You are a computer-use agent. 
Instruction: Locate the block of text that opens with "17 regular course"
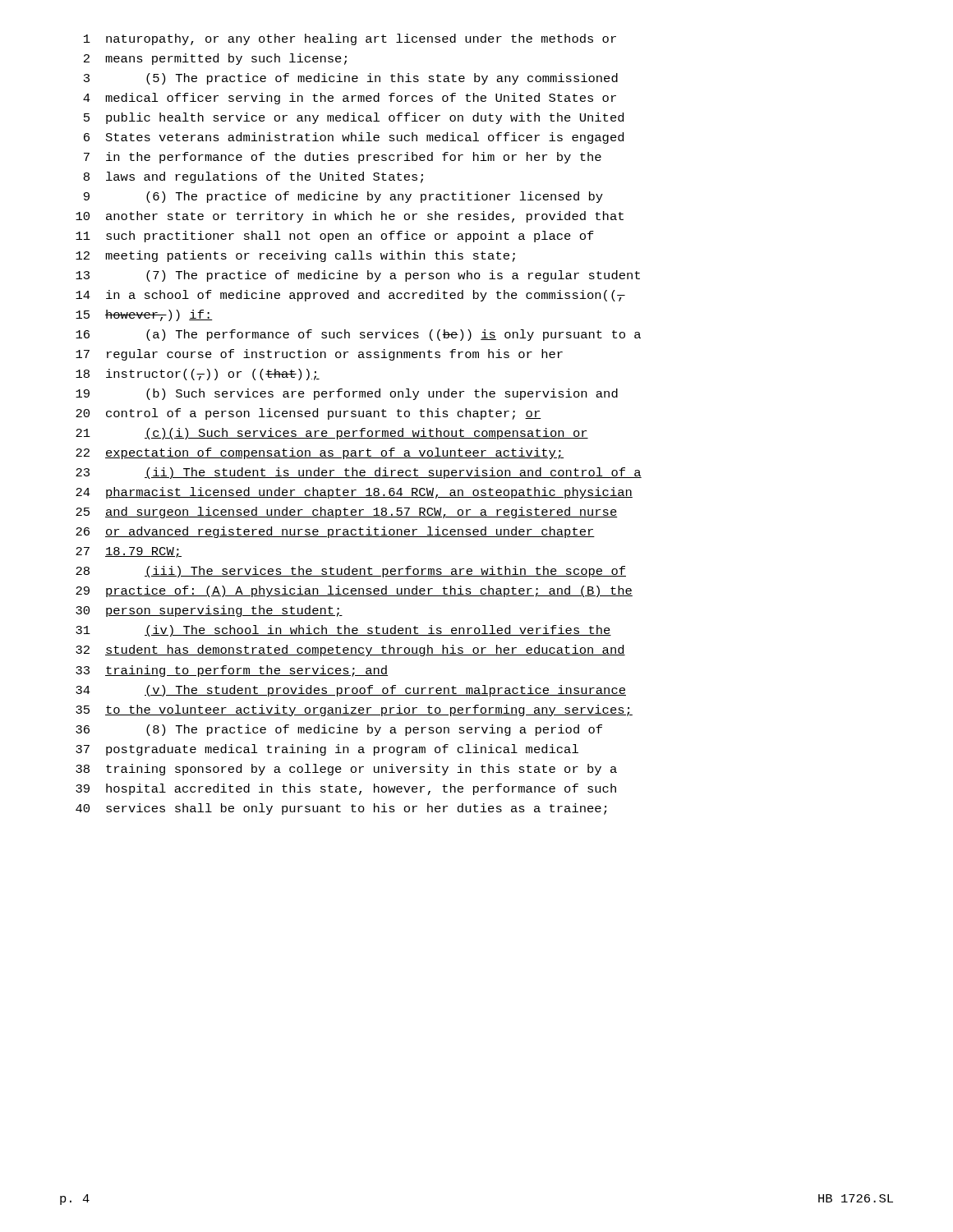[476, 355]
